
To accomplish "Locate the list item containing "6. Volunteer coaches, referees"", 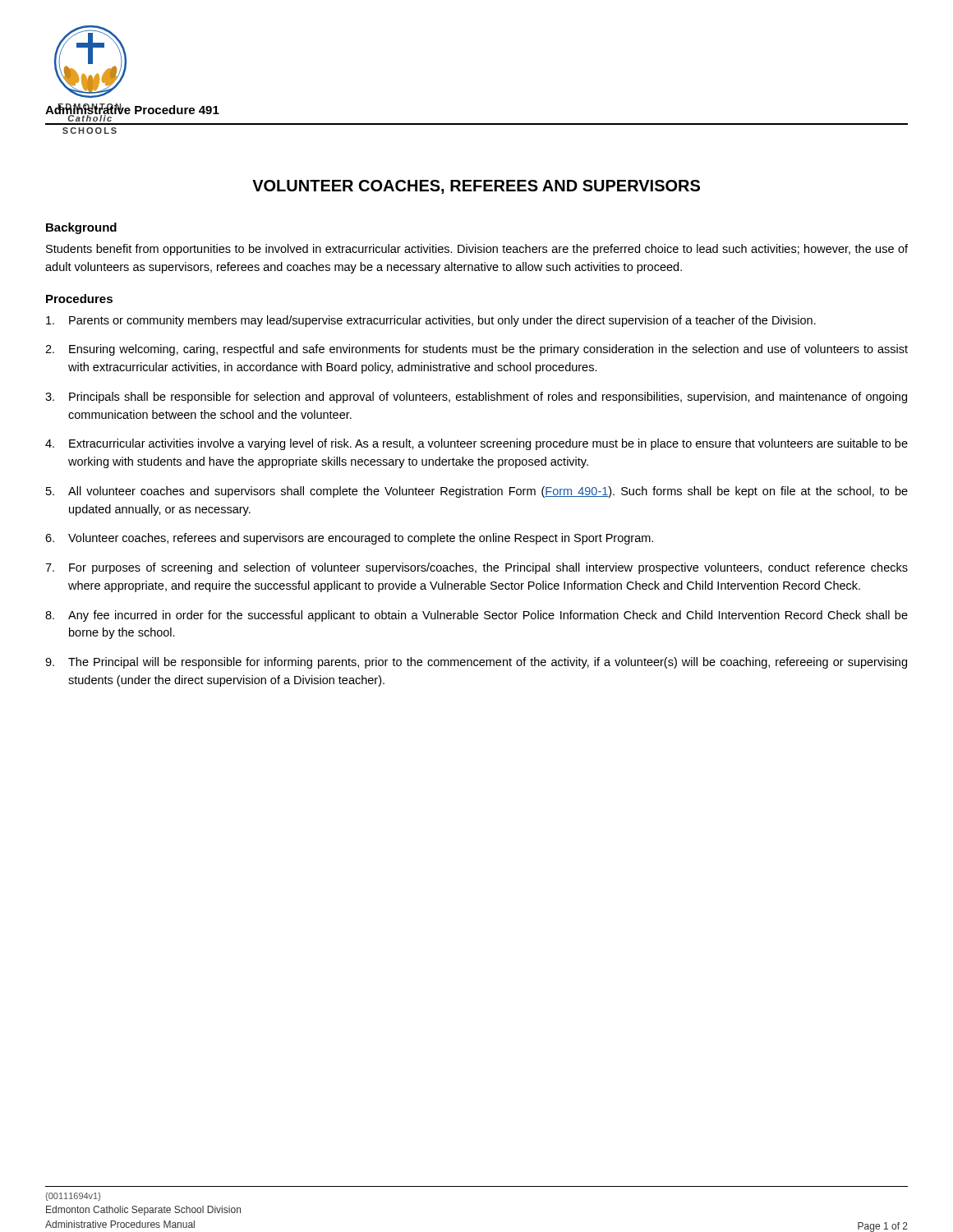I will coord(476,539).
